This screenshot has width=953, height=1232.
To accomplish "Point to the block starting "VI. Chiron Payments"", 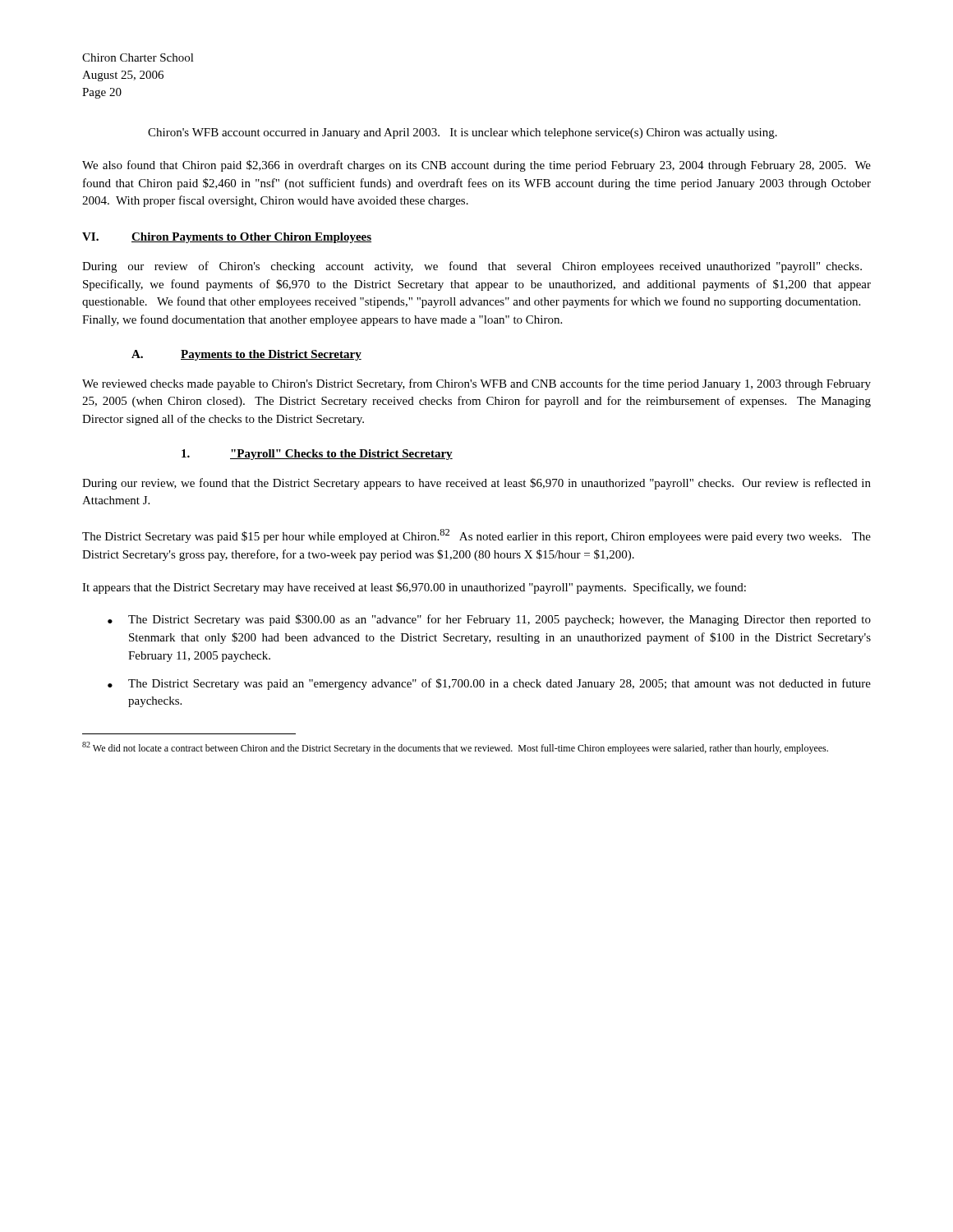I will [227, 237].
